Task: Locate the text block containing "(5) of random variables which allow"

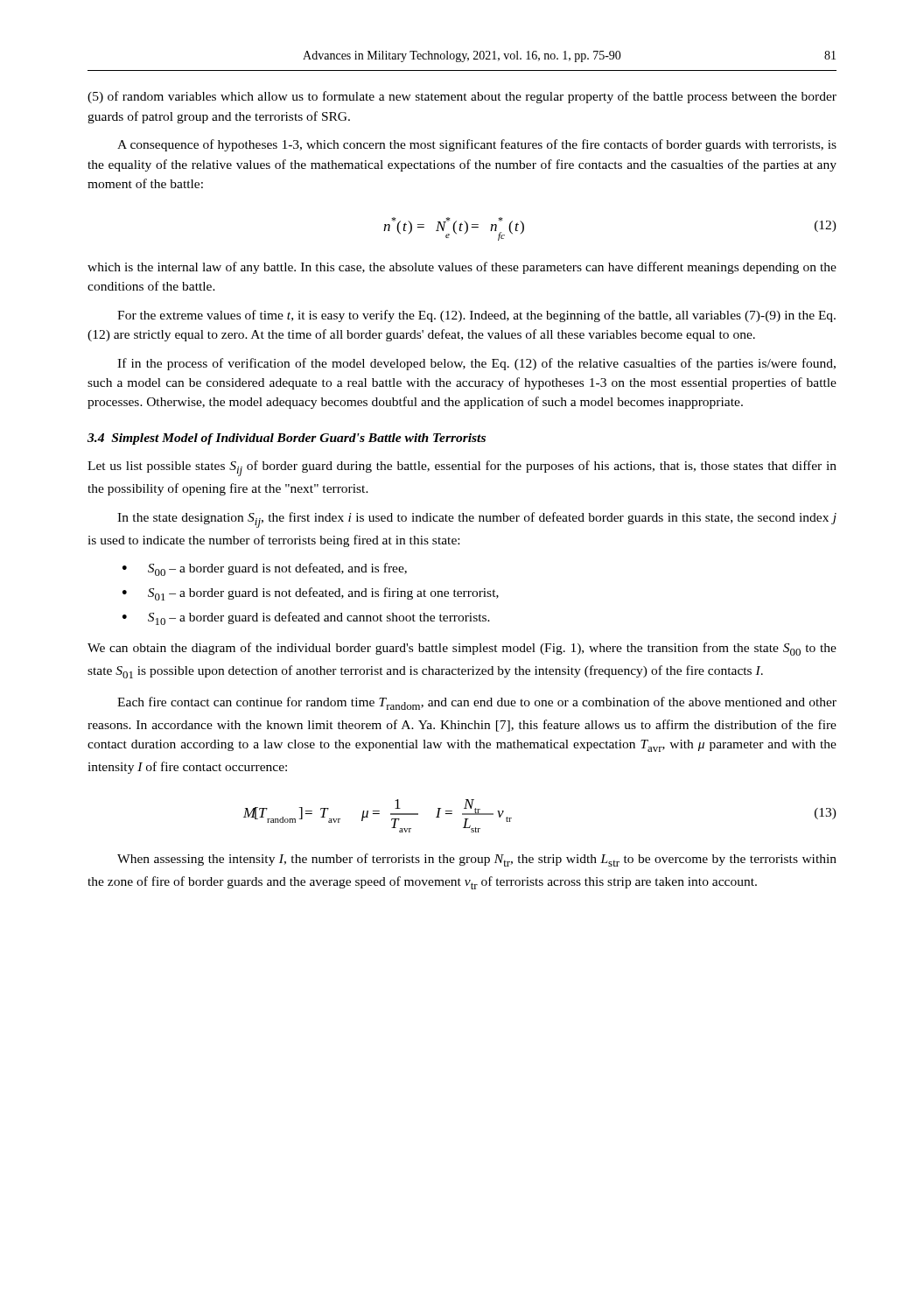Action: coord(462,140)
